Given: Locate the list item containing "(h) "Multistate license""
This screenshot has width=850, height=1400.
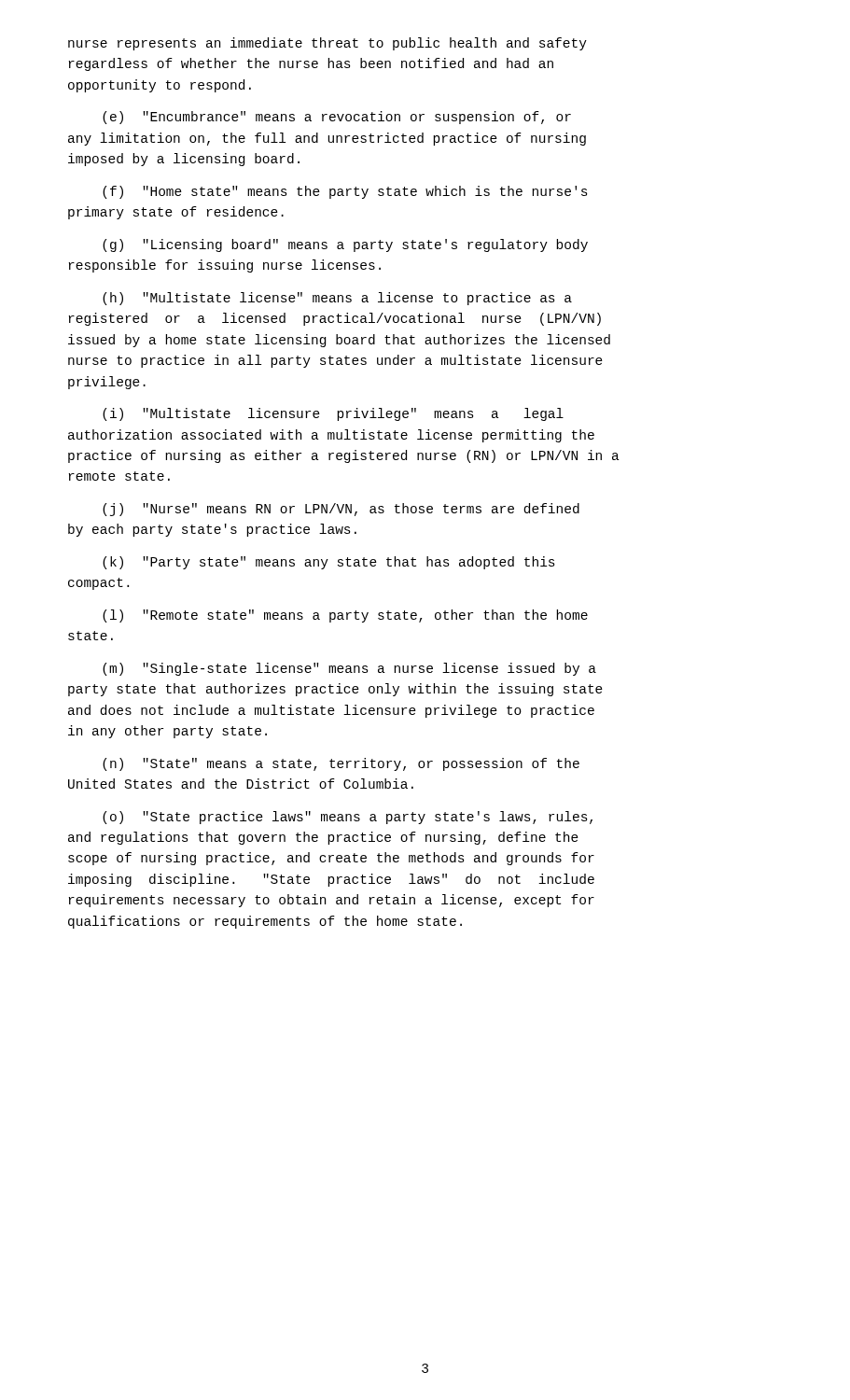Looking at the screenshot, I should 425,341.
